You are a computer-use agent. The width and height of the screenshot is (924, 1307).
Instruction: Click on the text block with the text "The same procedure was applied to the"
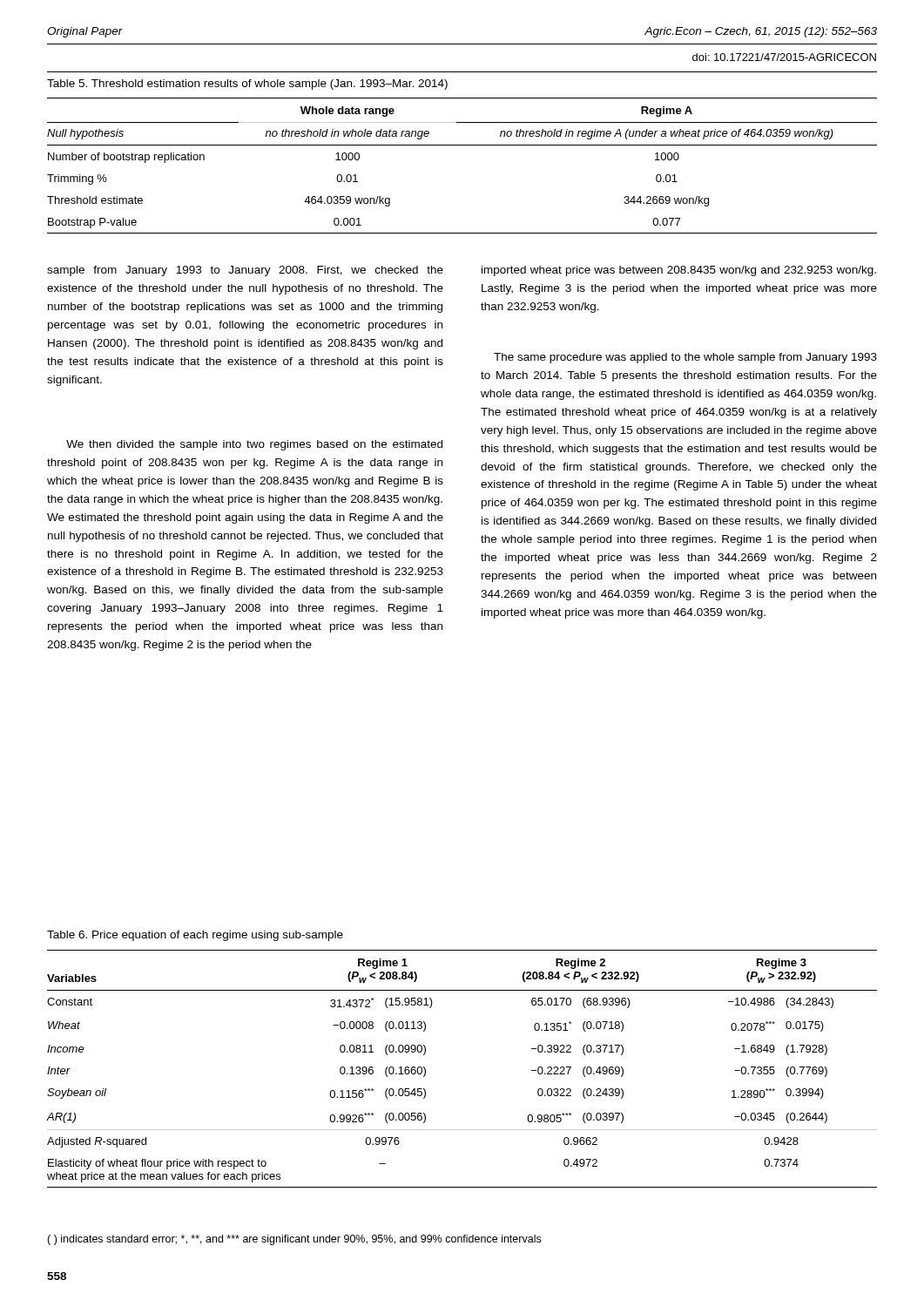(x=679, y=484)
